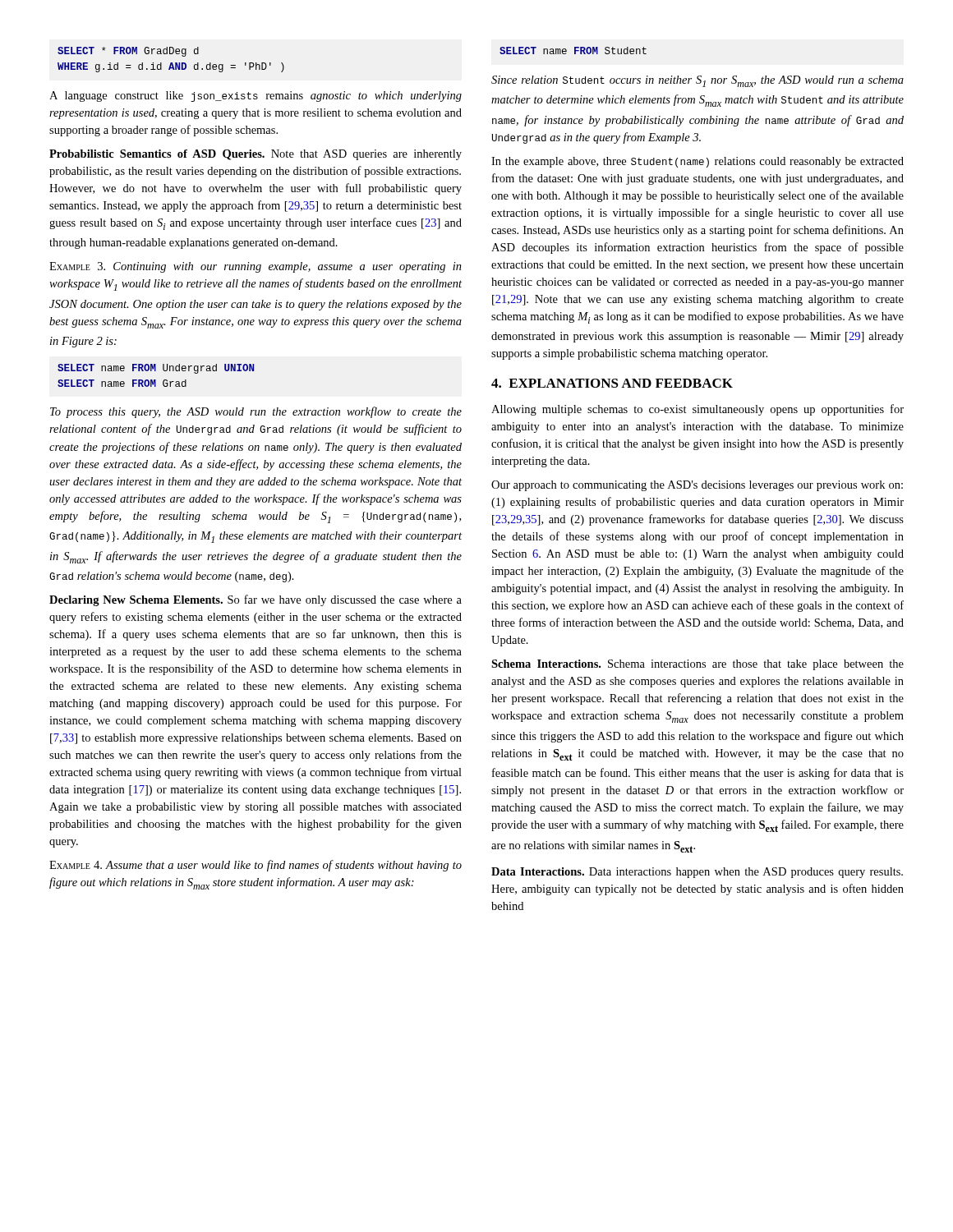The image size is (953, 1232).
Task: Where is the passage that starts "In the example"?
Action: (698, 258)
